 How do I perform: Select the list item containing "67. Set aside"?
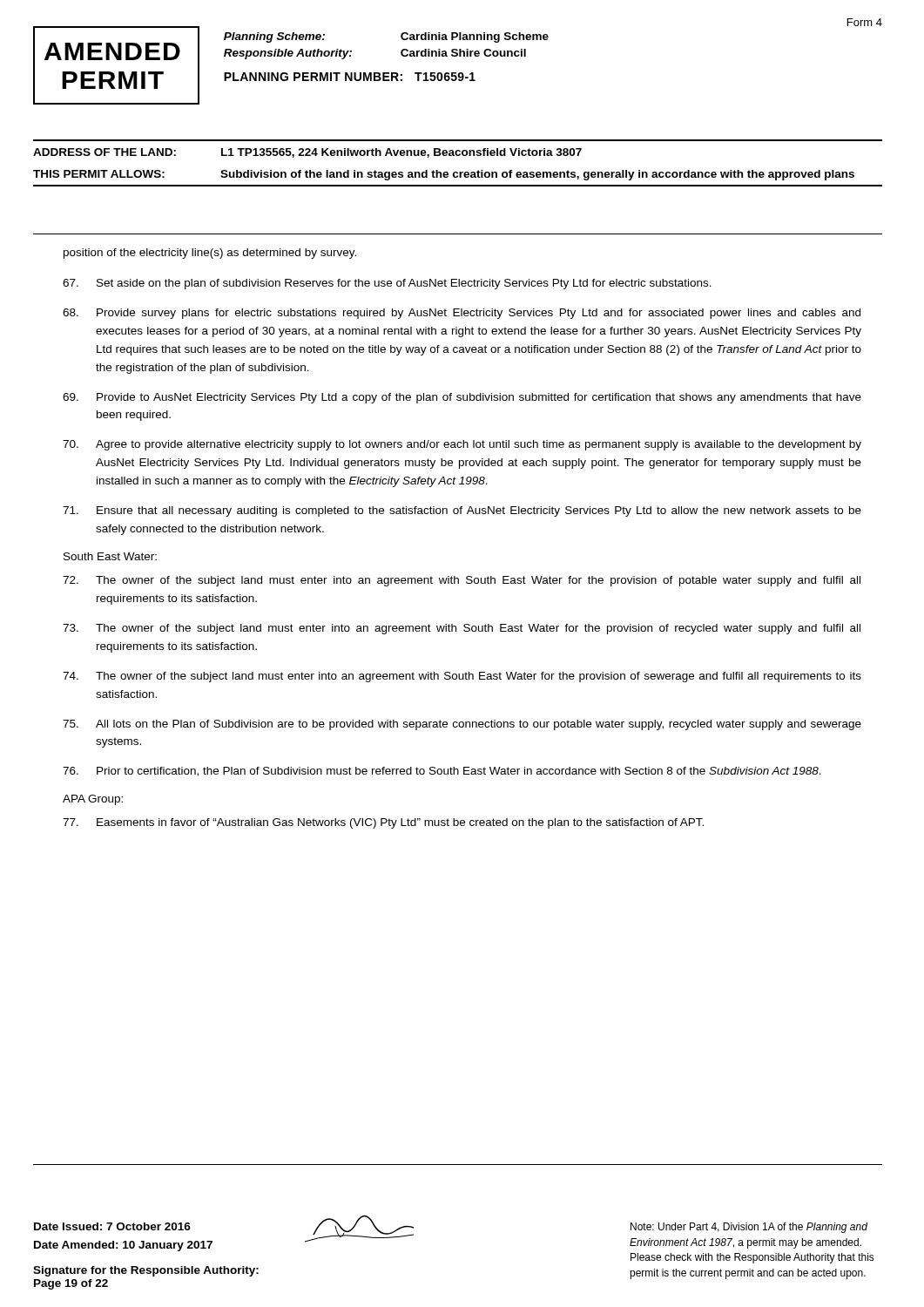(462, 283)
